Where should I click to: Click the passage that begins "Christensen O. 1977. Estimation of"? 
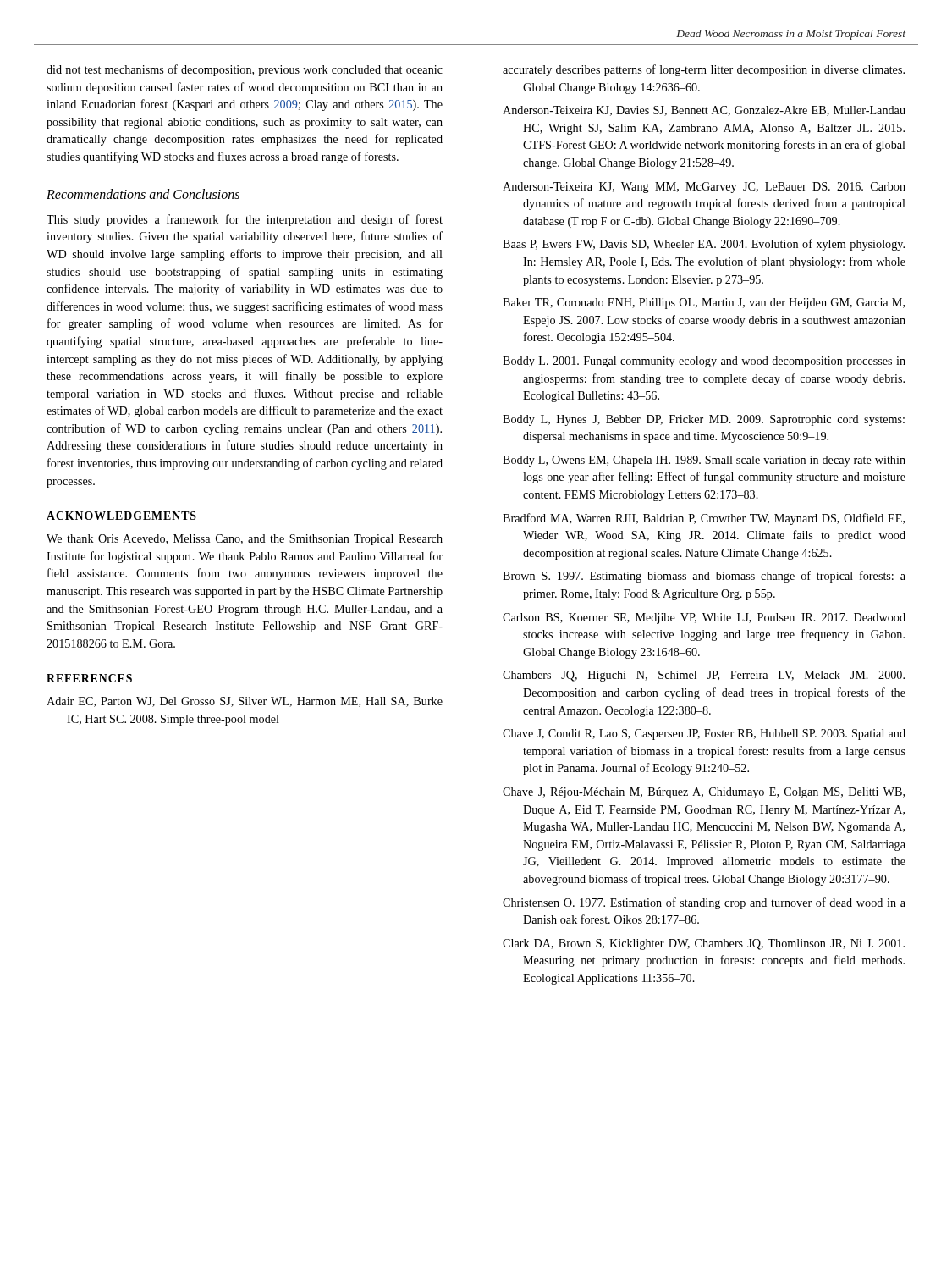tap(704, 911)
